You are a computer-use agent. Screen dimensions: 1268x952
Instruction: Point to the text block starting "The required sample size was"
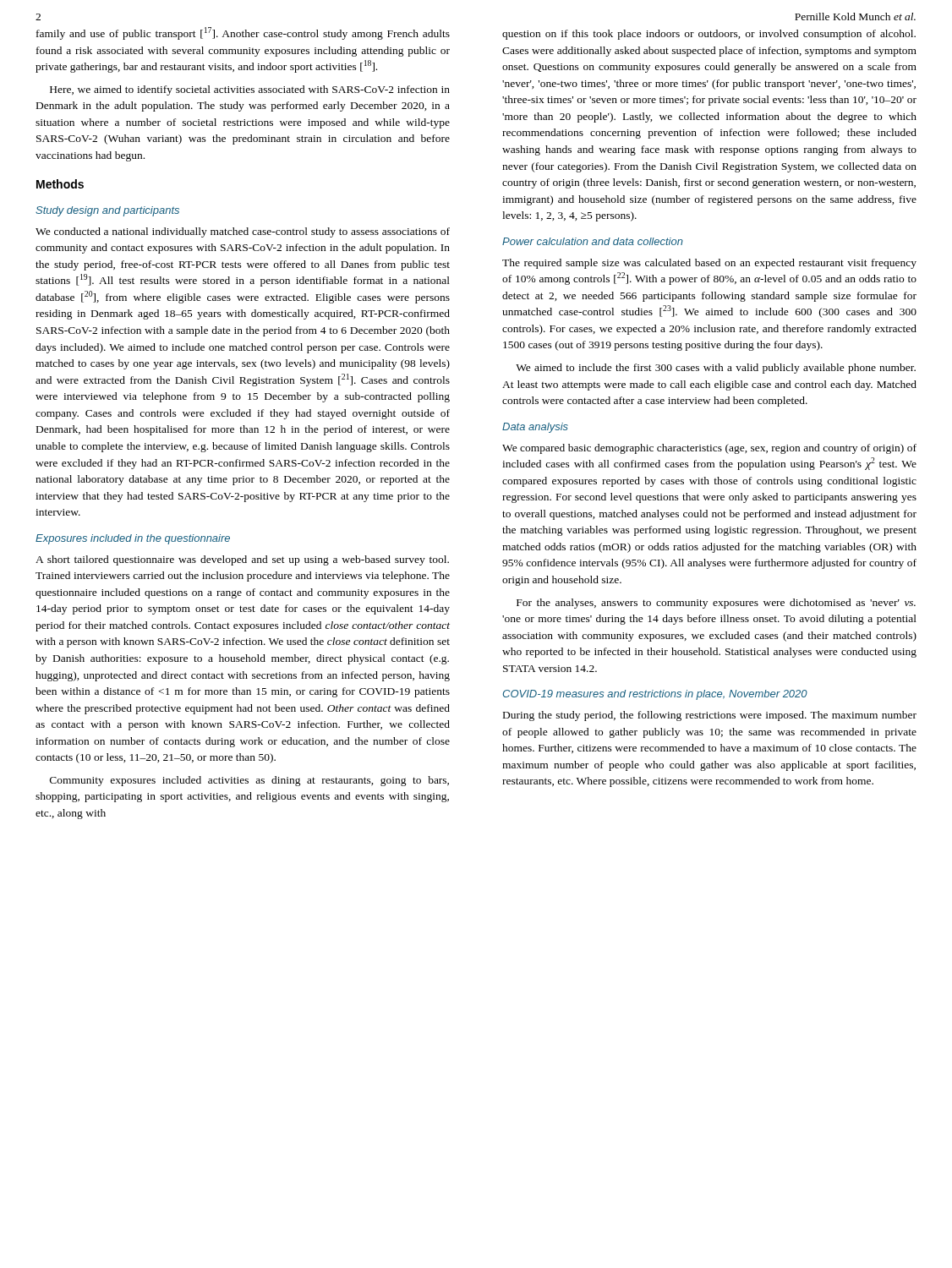(709, 331)
